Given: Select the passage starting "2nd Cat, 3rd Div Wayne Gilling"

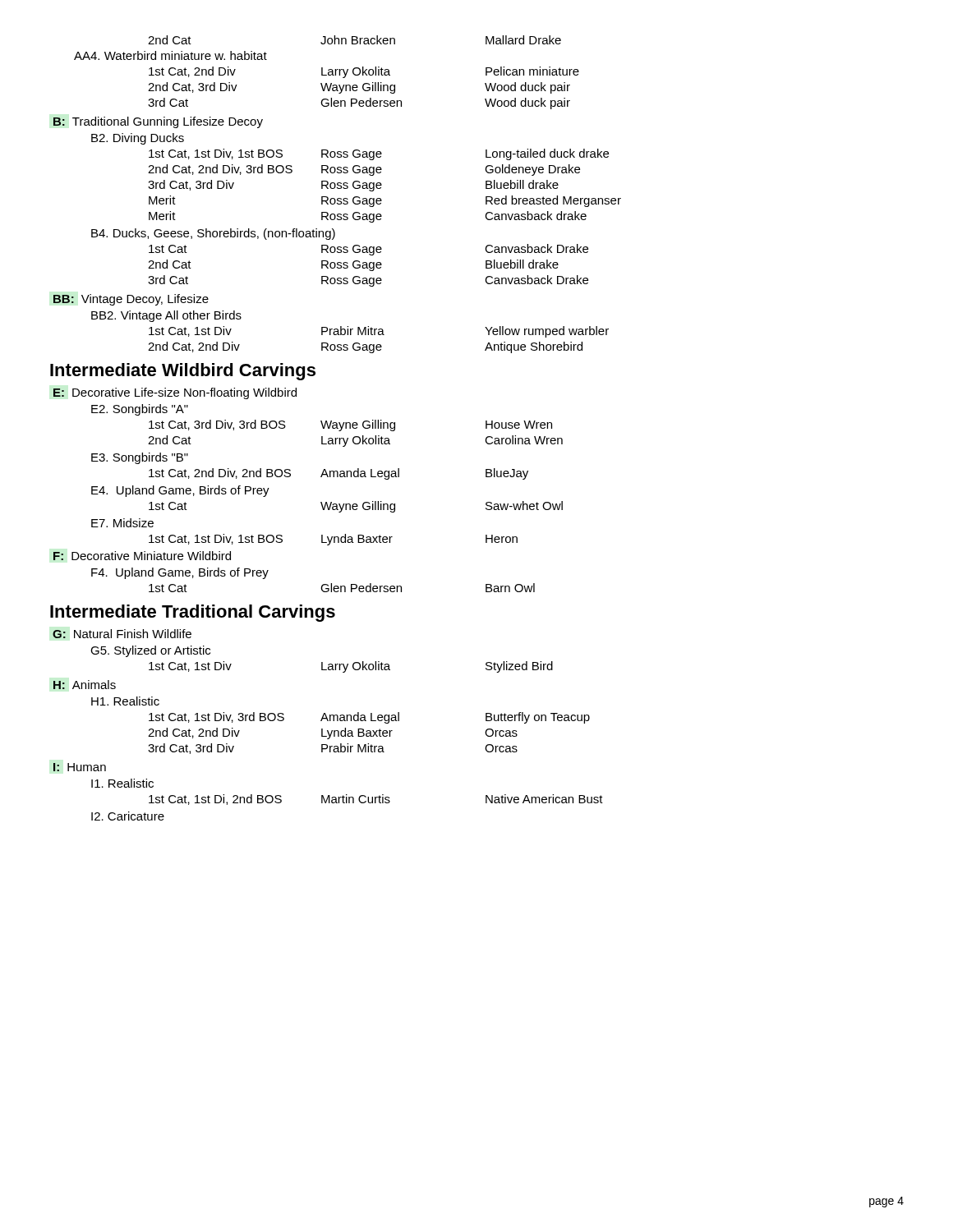Looking at the screenshot, I should point(526,87).
